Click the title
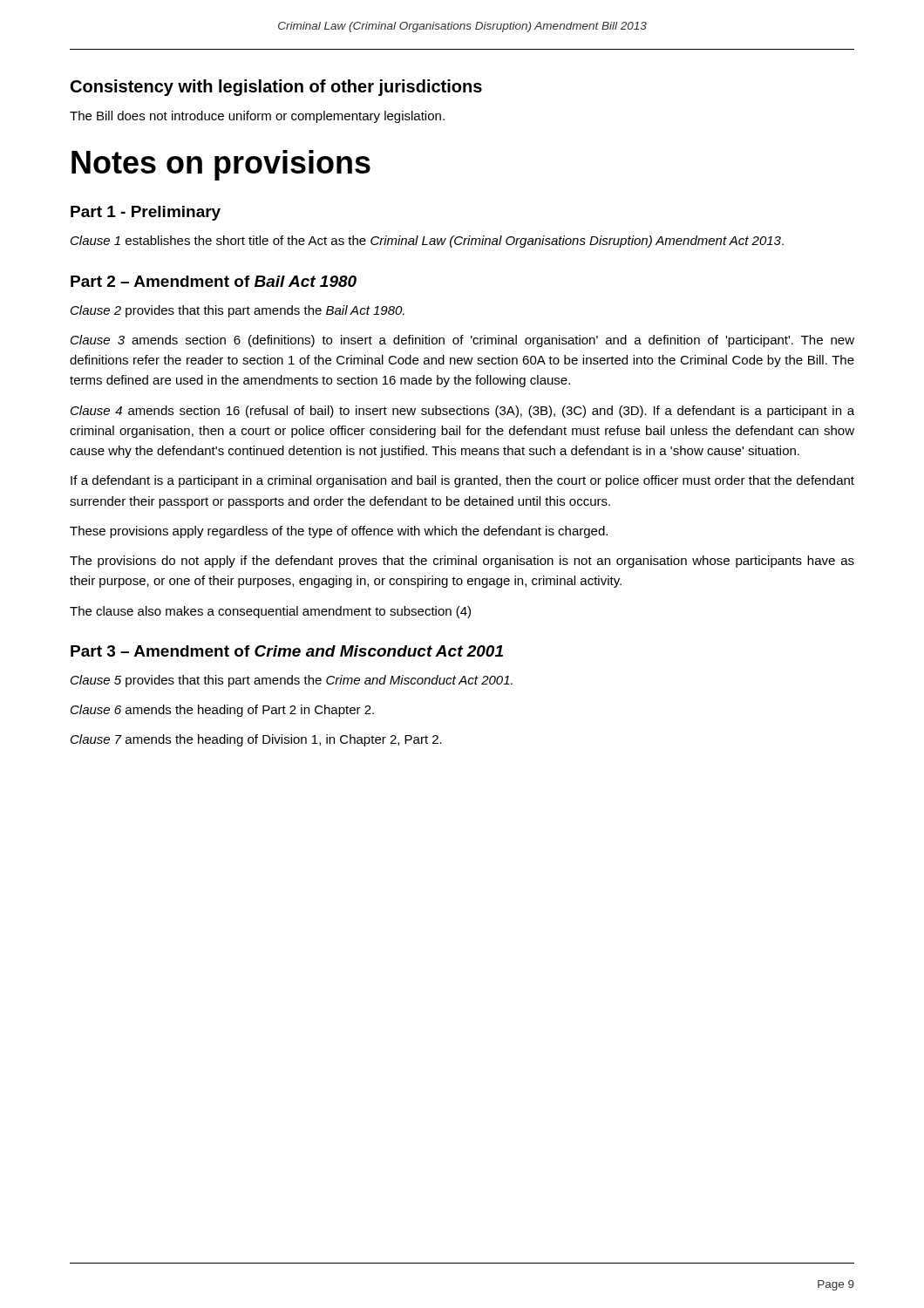Image resolution: width=924 pixels, height=1308 pixels. click(x=221, y=163)
